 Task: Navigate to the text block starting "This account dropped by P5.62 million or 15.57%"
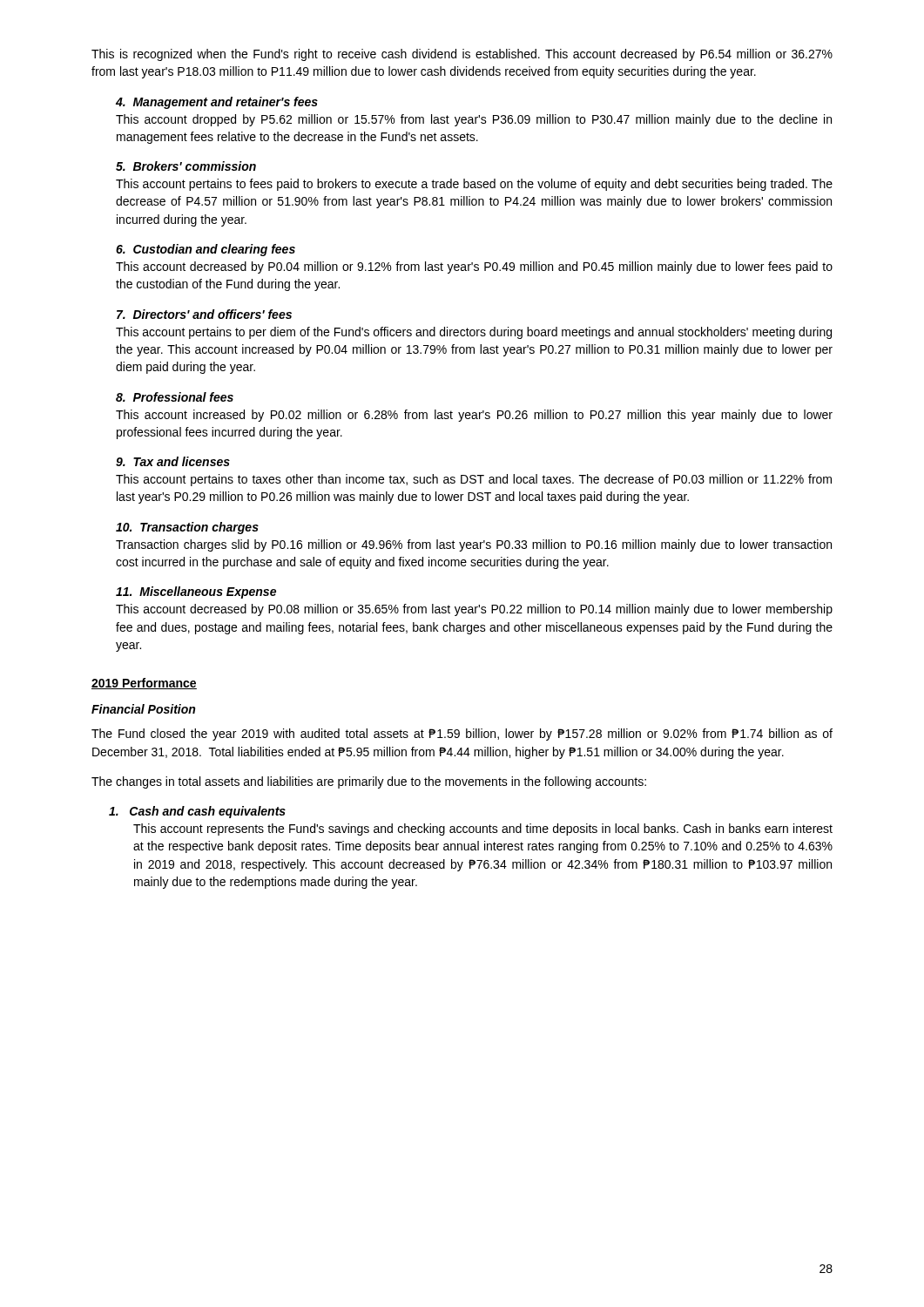[474, 128]
